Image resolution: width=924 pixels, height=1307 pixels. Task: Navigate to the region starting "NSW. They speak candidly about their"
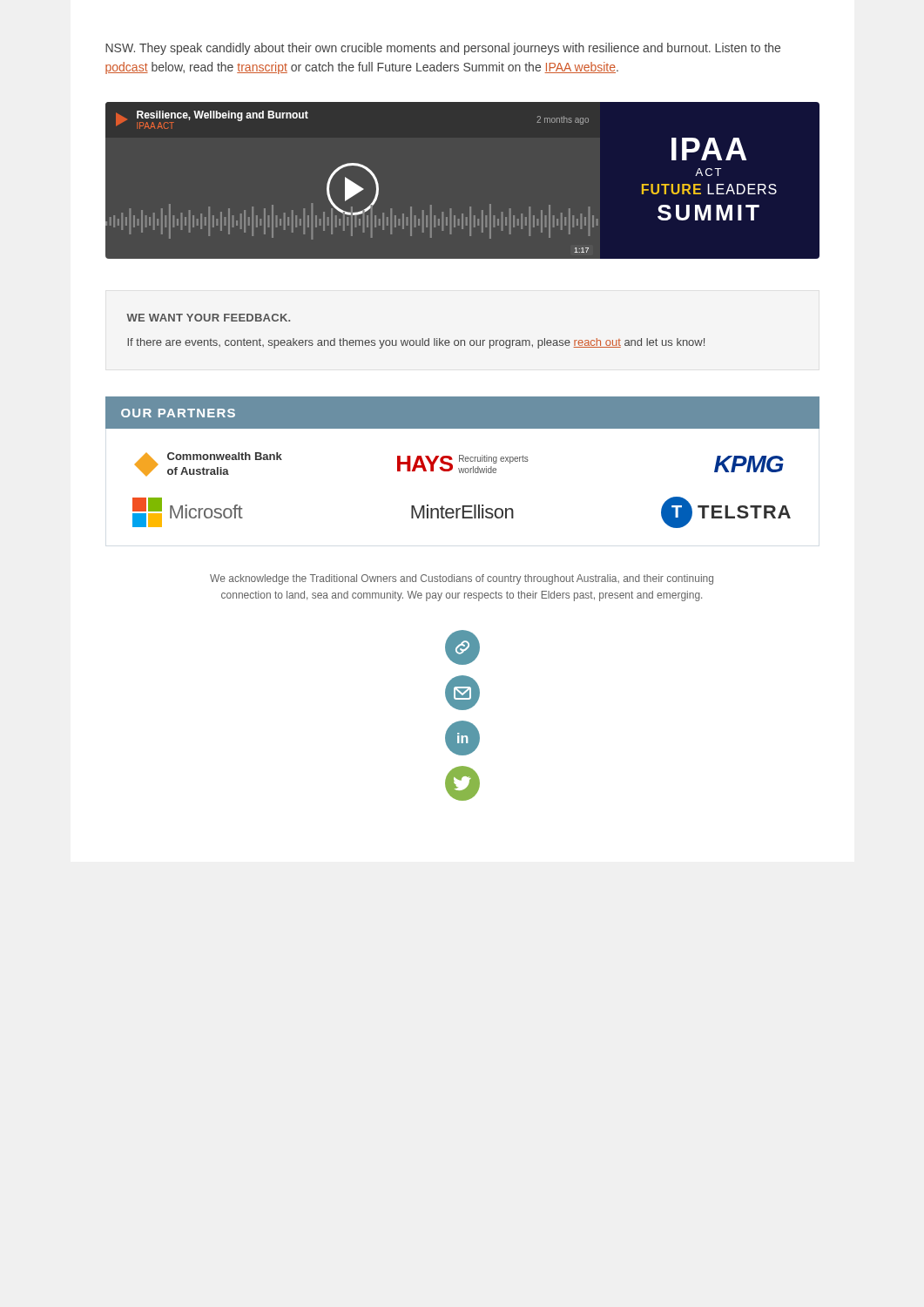[x=462, y=58]
